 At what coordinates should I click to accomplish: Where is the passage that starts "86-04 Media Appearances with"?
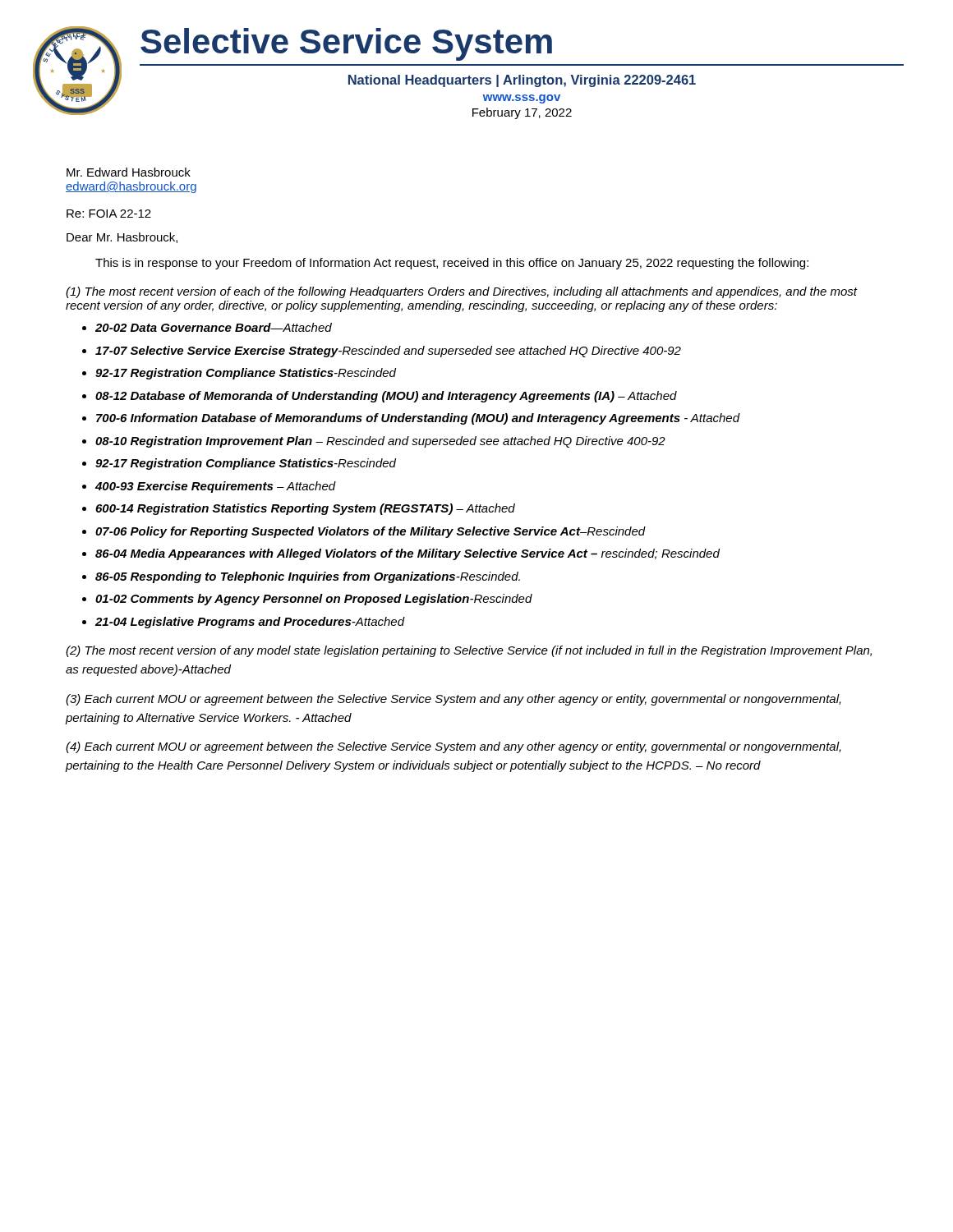(407, 553)
